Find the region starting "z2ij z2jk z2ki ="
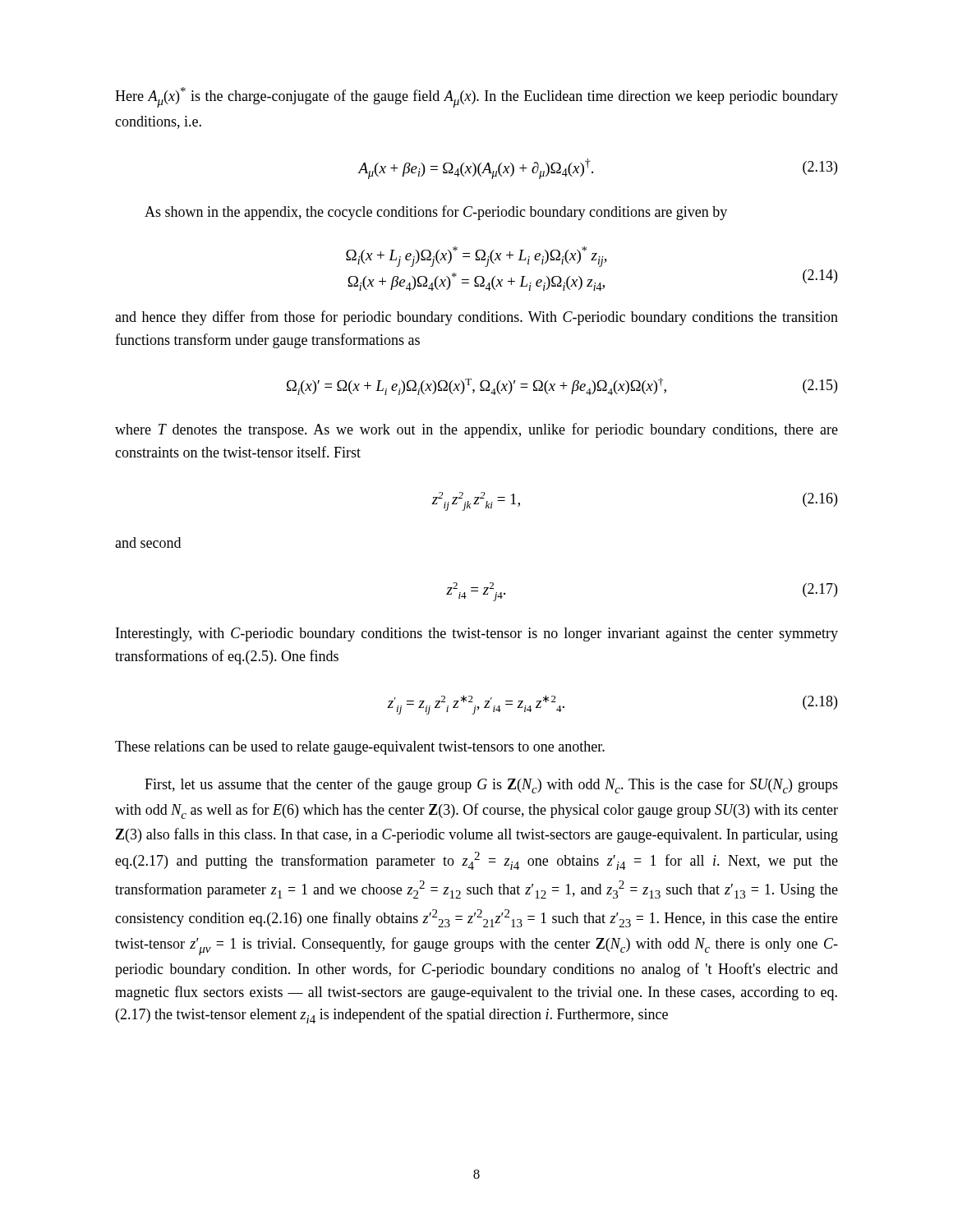 479,502
